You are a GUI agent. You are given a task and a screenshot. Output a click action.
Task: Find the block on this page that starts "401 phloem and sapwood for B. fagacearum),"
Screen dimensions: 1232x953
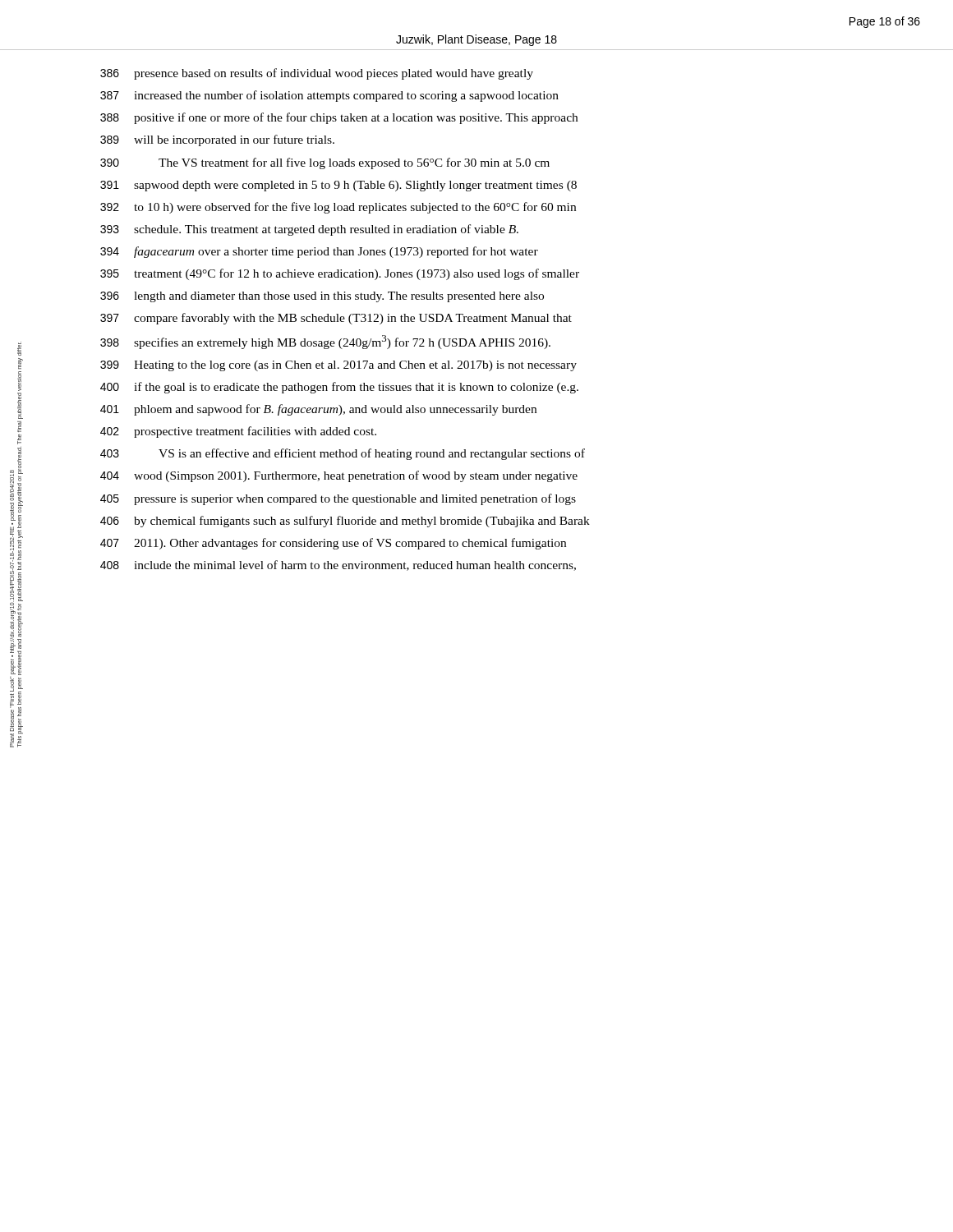point(497,409)
